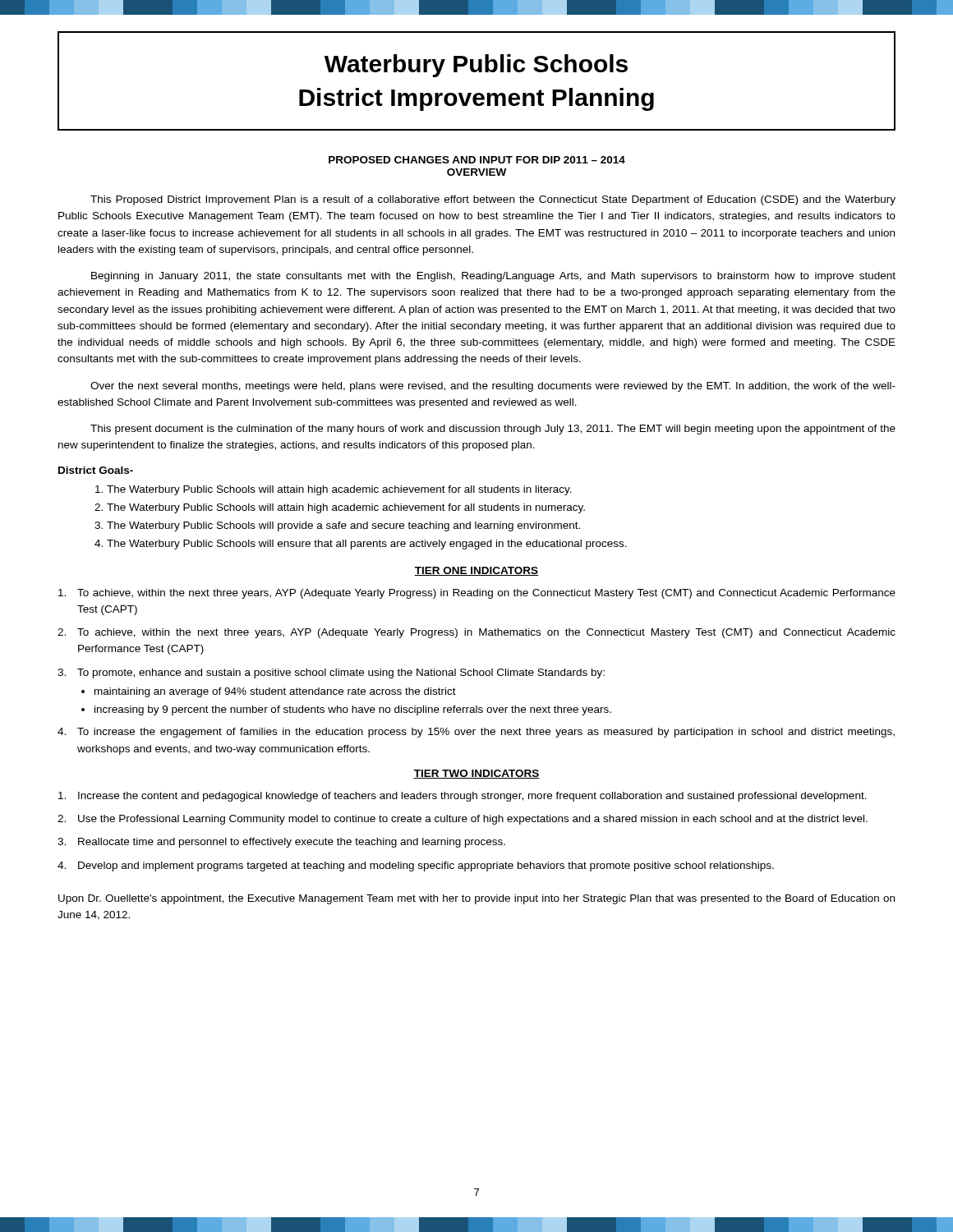Find the list item that reads "The Waterbury Public Schools will provide"
Viewport: 953px width, 1232px height.
point(501,526)
